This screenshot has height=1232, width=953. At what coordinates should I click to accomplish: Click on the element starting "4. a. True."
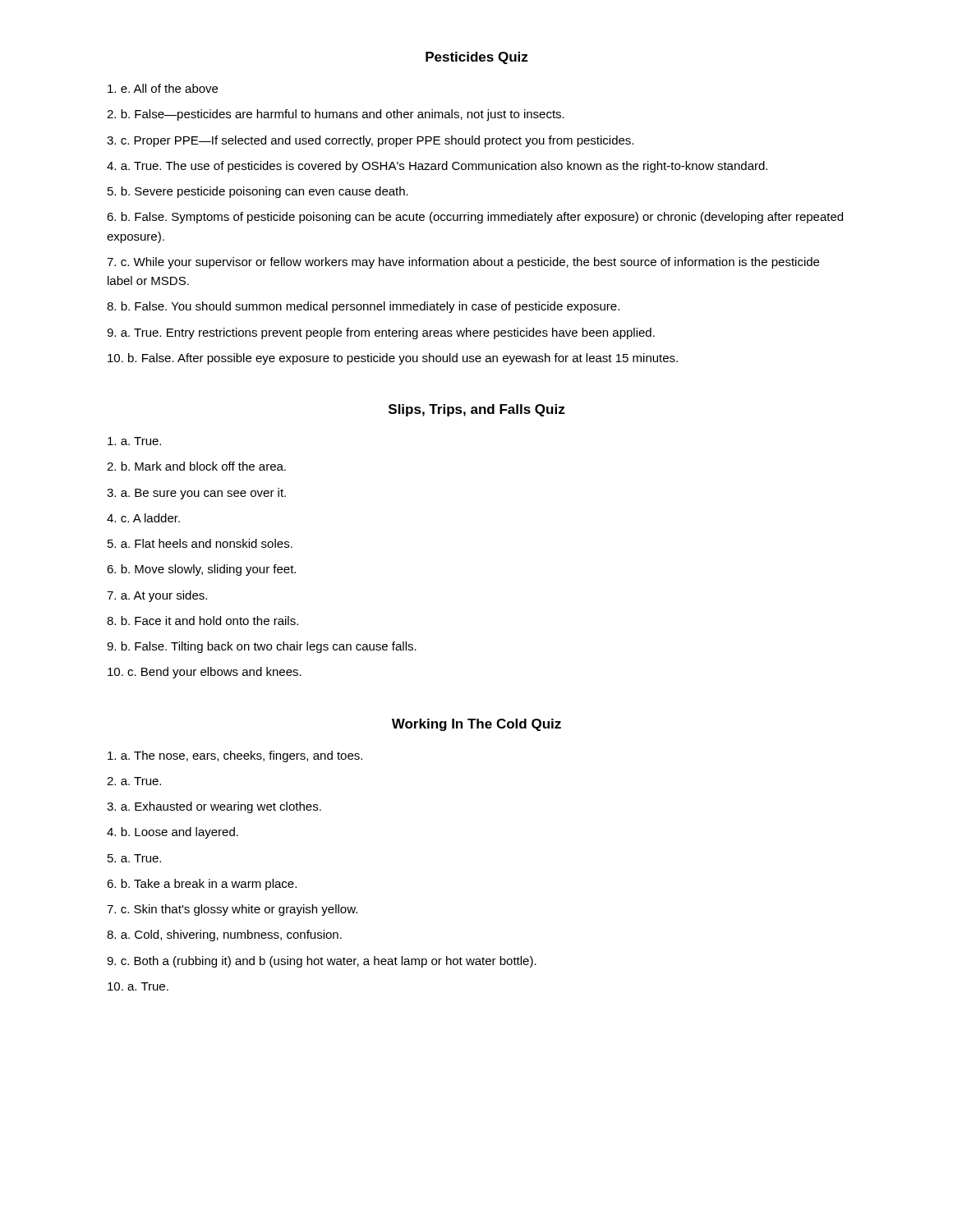pos(438,165)
